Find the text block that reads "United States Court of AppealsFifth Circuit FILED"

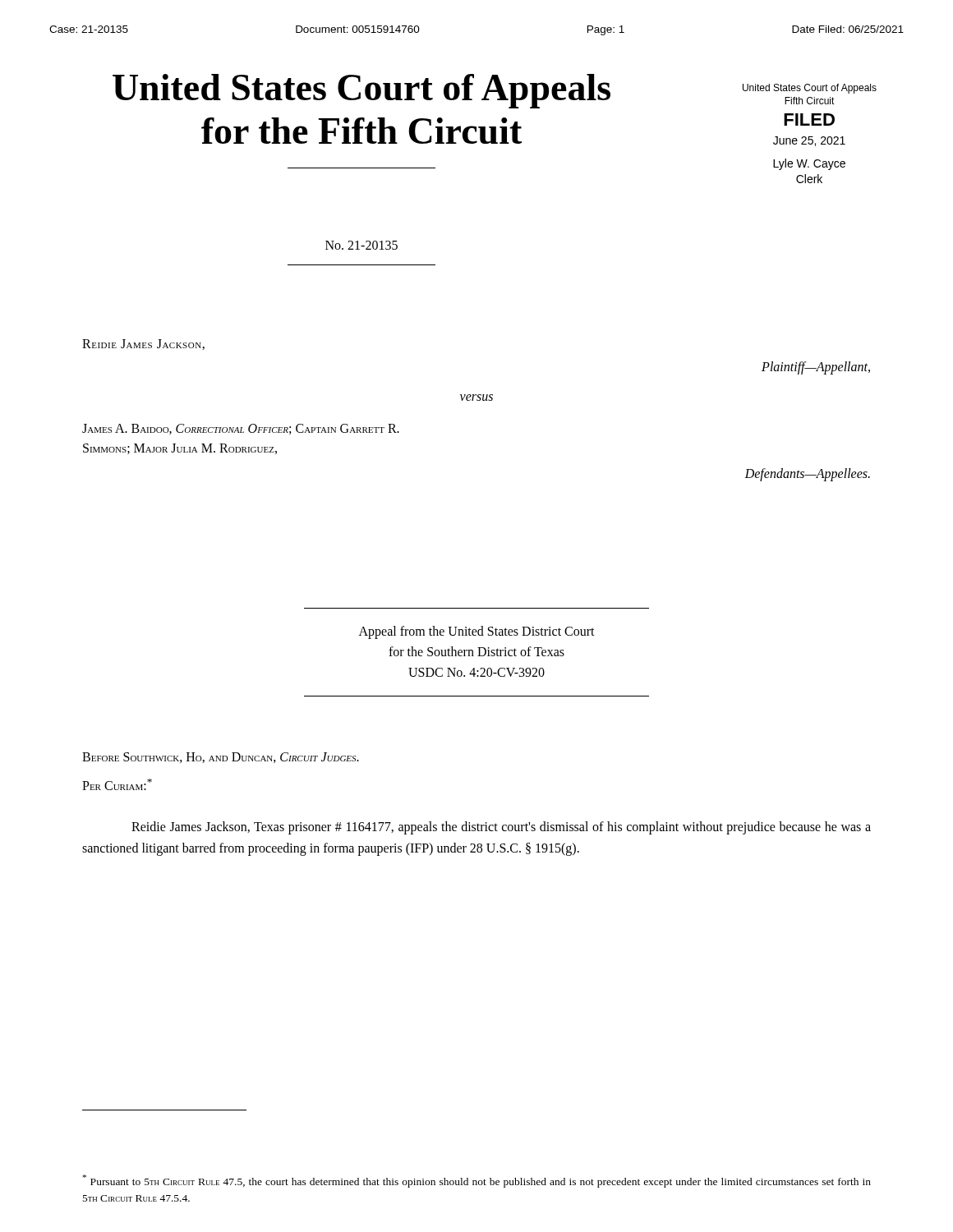click(x=809, y=135)
